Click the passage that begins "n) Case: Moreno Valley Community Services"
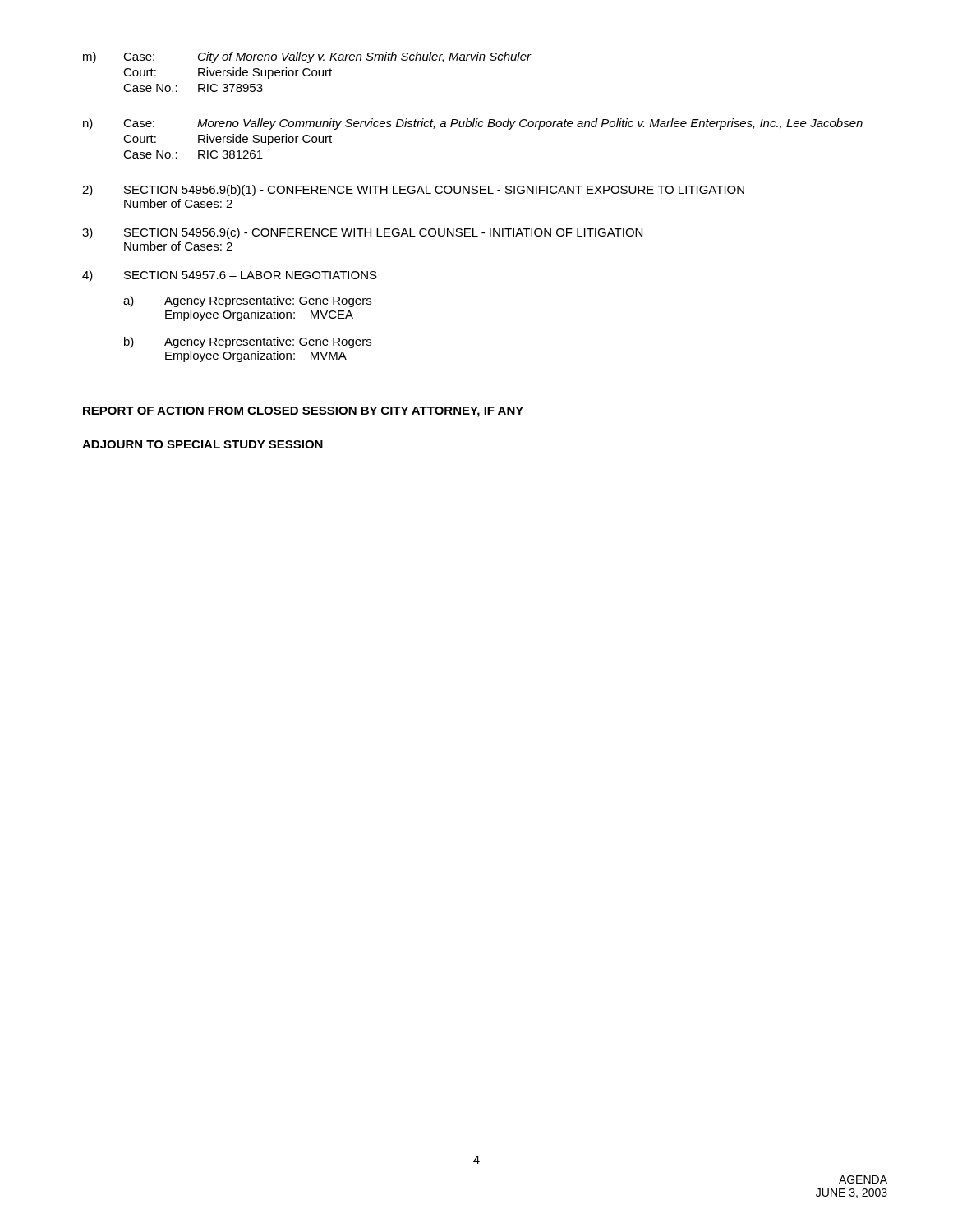Image resolution: width=953 pixels, height=1232 pixels. coord(473,124)
